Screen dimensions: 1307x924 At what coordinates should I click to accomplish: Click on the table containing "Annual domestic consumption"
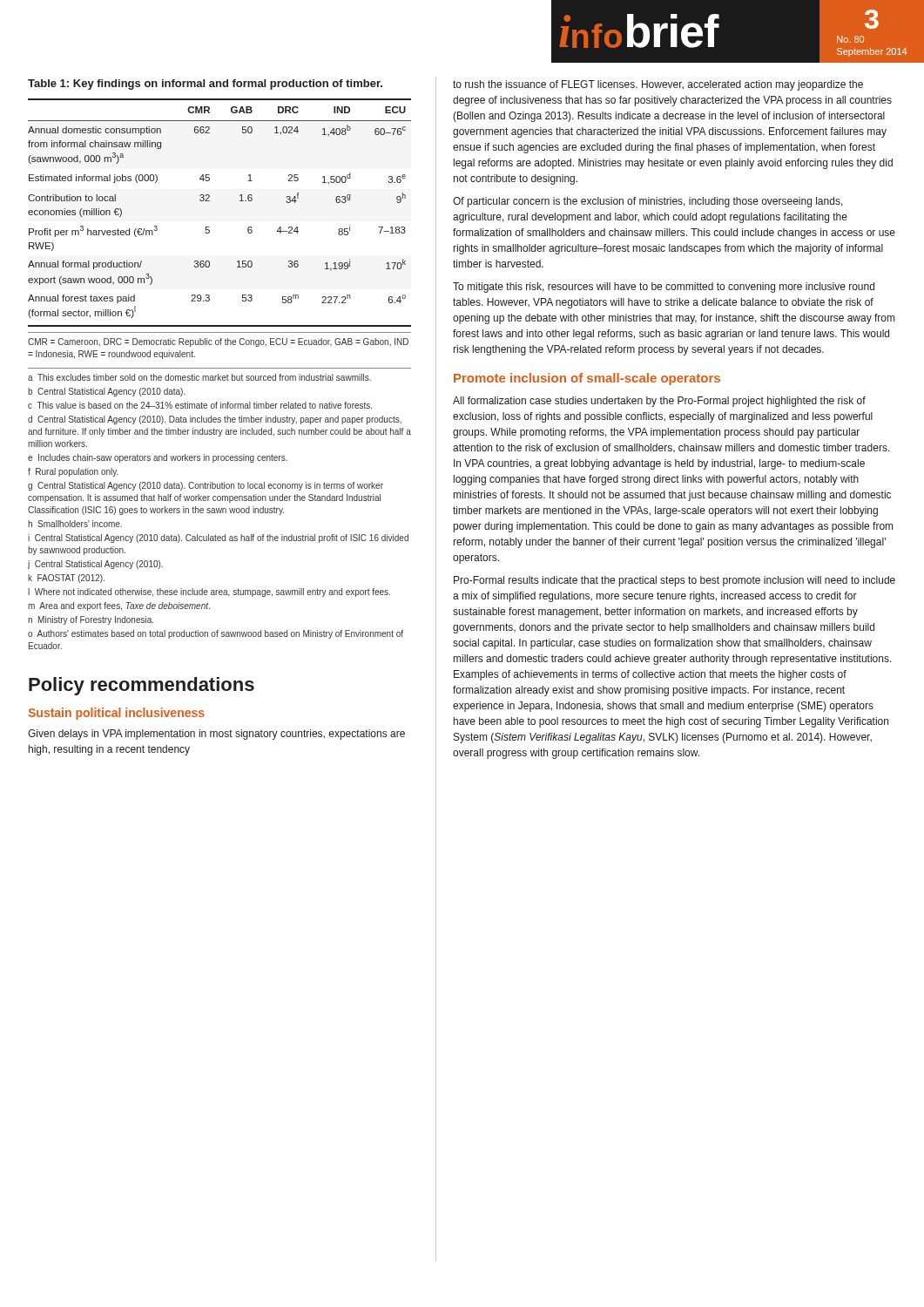pyautogui.click(x=219, y=212)
